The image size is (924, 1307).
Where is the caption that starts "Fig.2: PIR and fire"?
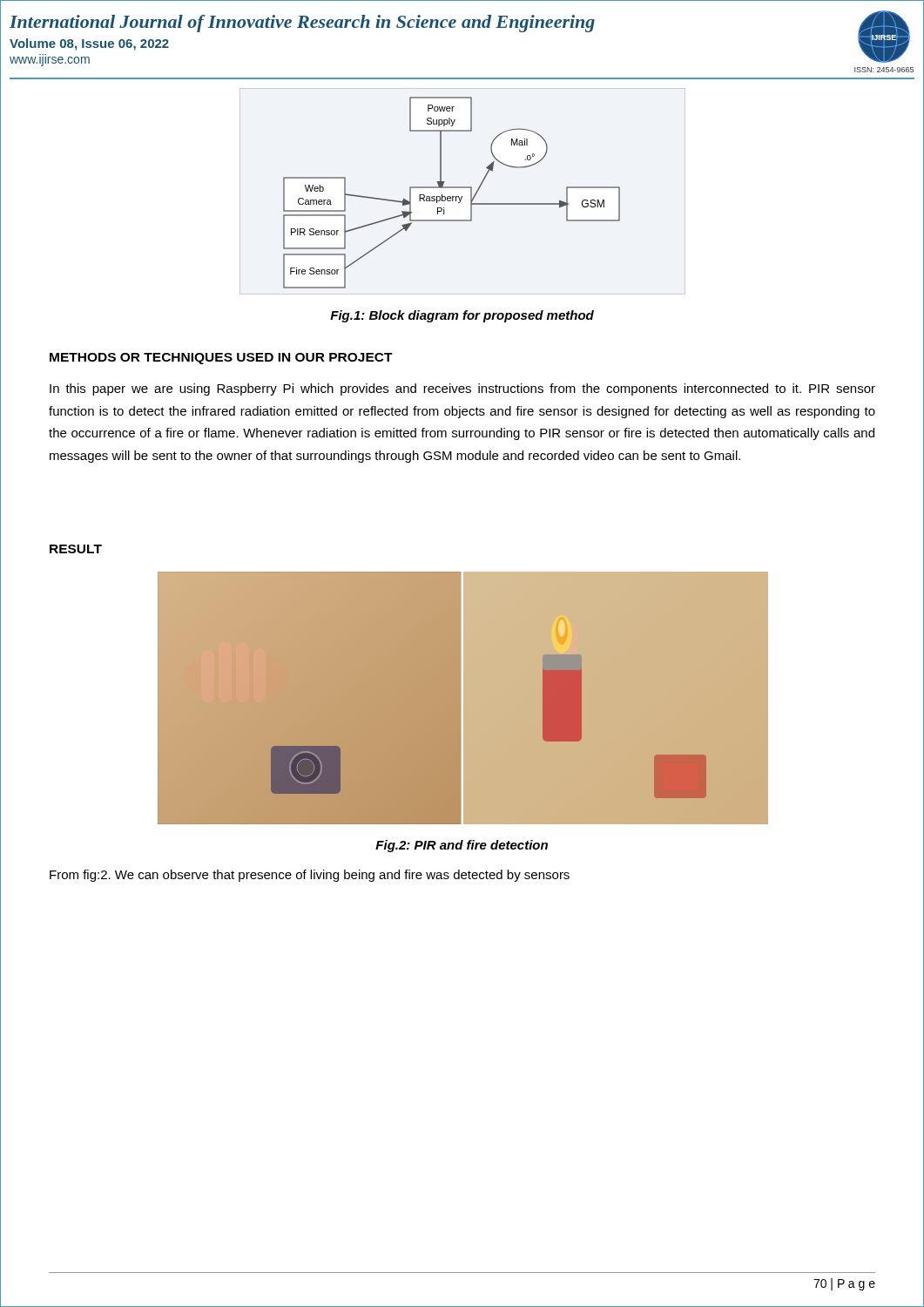462,845
